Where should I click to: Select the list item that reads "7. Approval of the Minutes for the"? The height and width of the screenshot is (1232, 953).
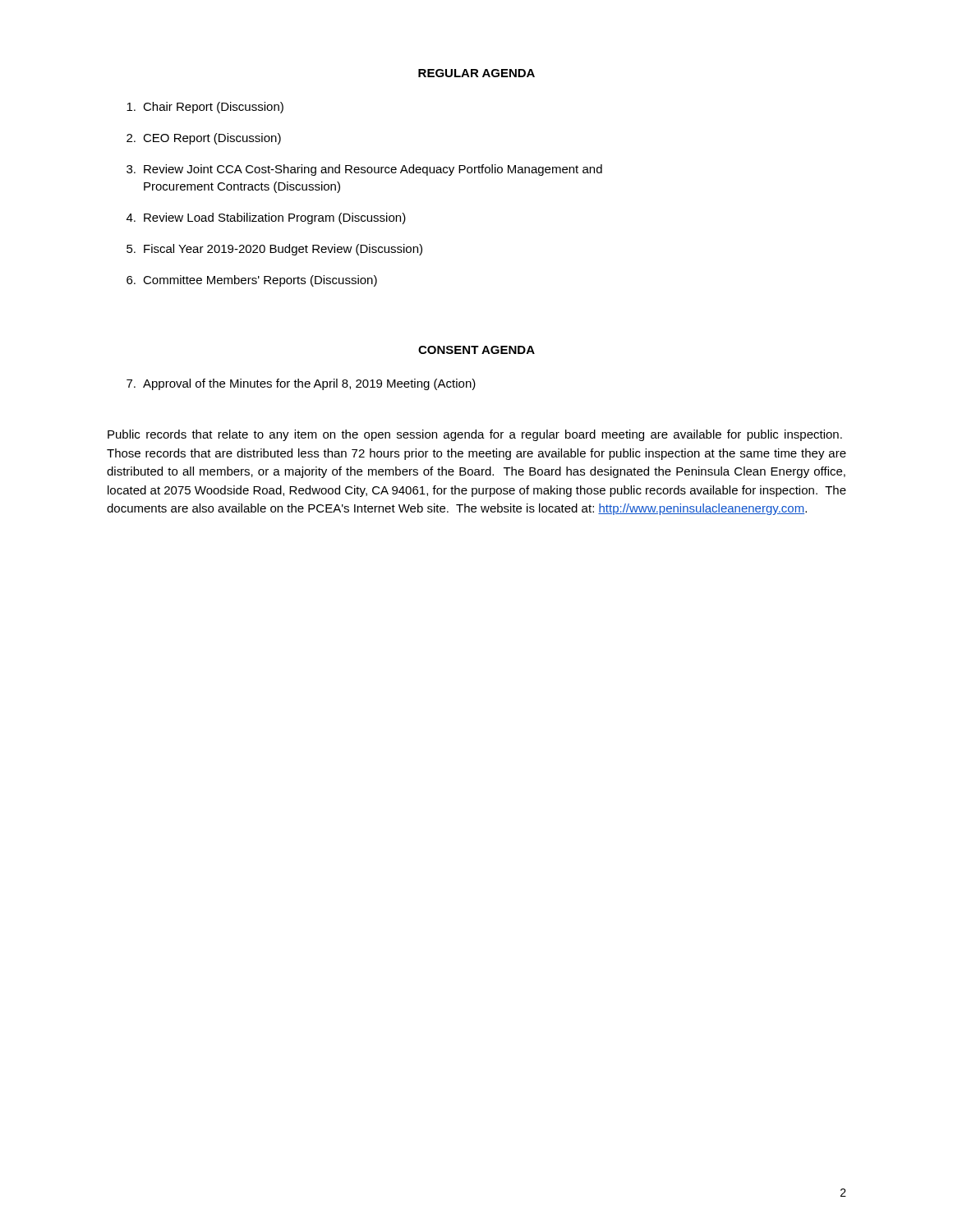click(x=476, y=384)
